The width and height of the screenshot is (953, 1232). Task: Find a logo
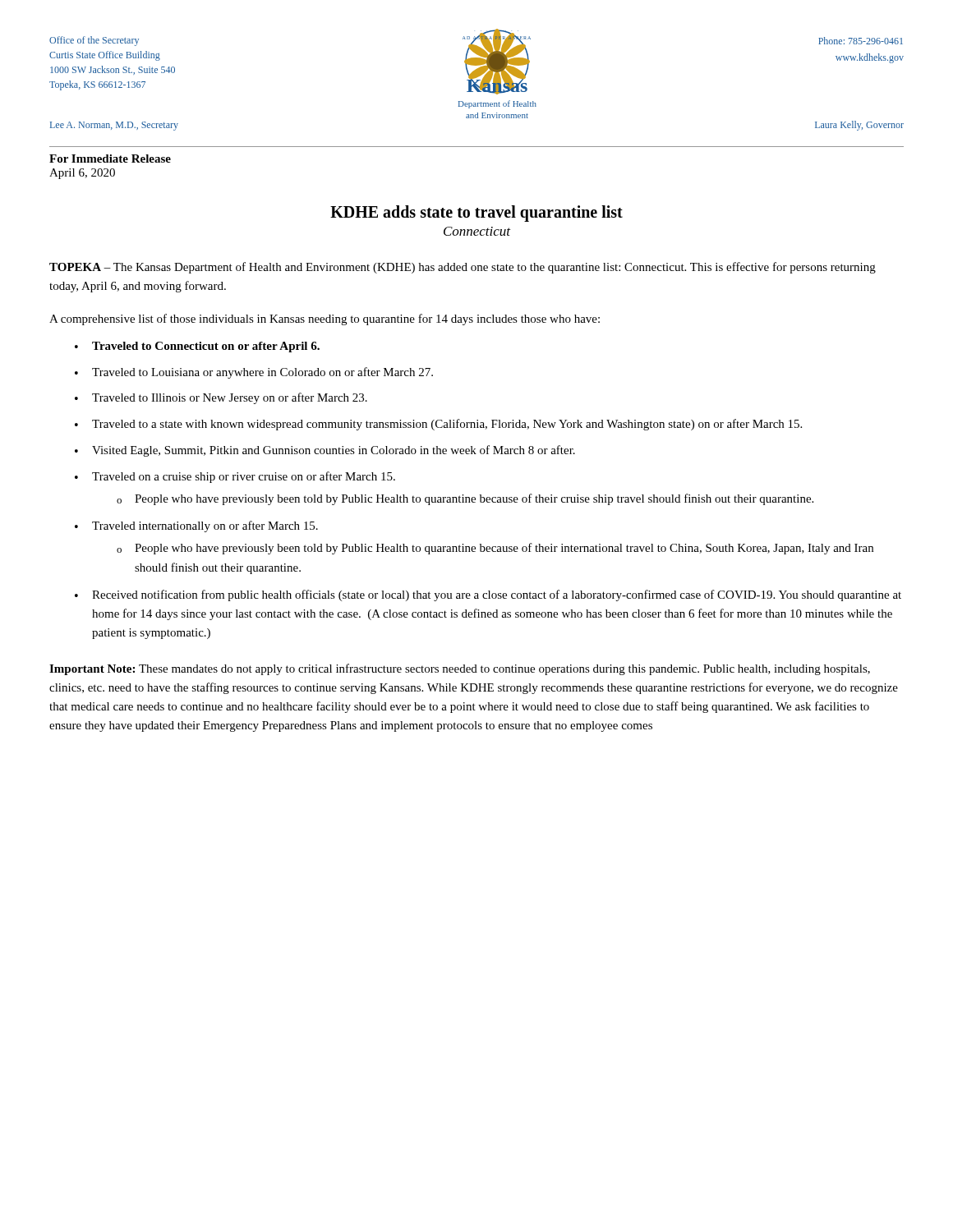click(x=497, y=74)
